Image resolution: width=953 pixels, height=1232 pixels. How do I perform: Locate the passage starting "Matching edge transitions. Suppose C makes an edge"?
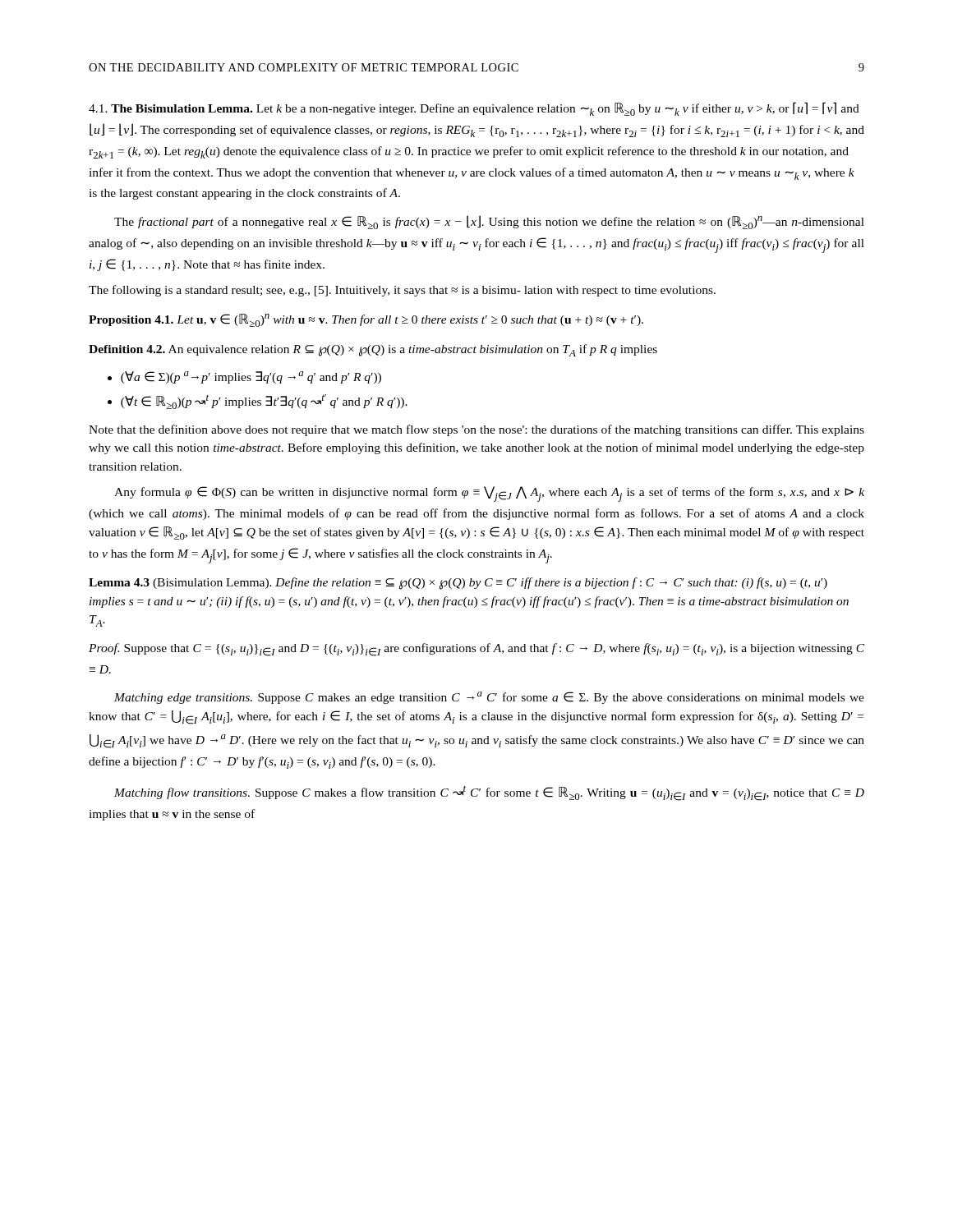point(476,729)
